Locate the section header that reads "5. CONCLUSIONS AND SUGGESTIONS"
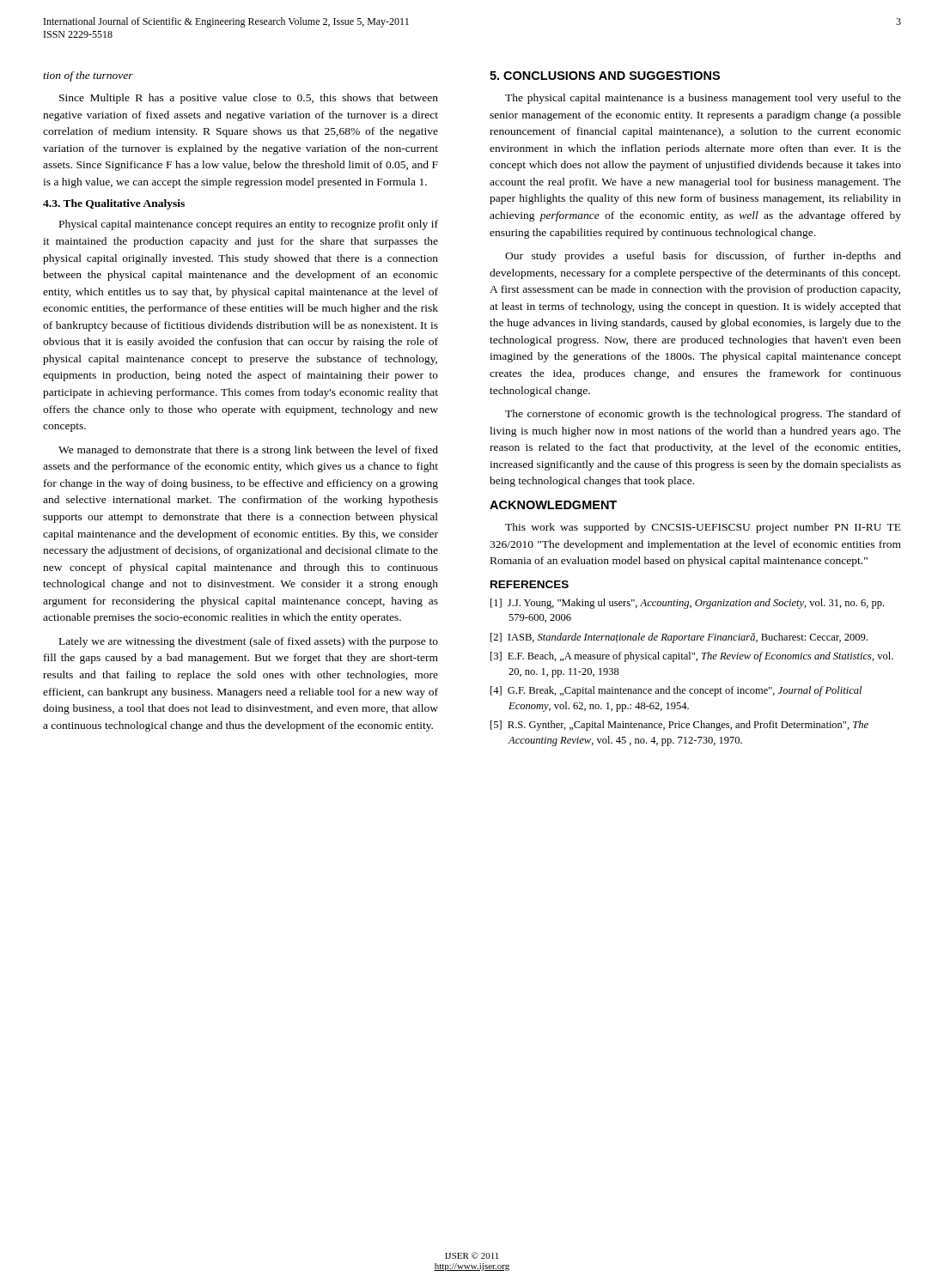The height and width of the screenshot is (1288, 944). 605,76
